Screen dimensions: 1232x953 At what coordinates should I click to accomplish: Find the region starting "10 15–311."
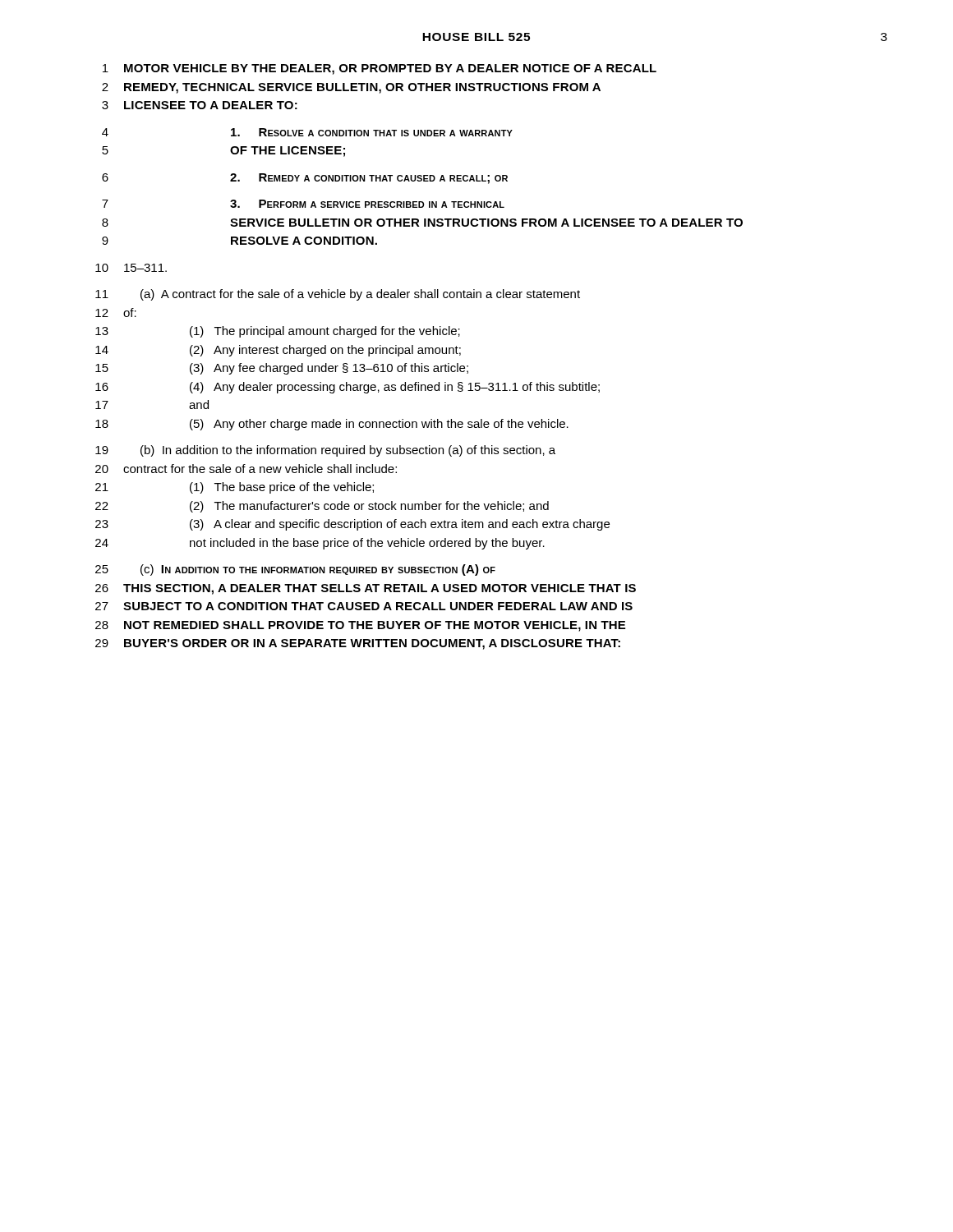(x=131, y=268)
